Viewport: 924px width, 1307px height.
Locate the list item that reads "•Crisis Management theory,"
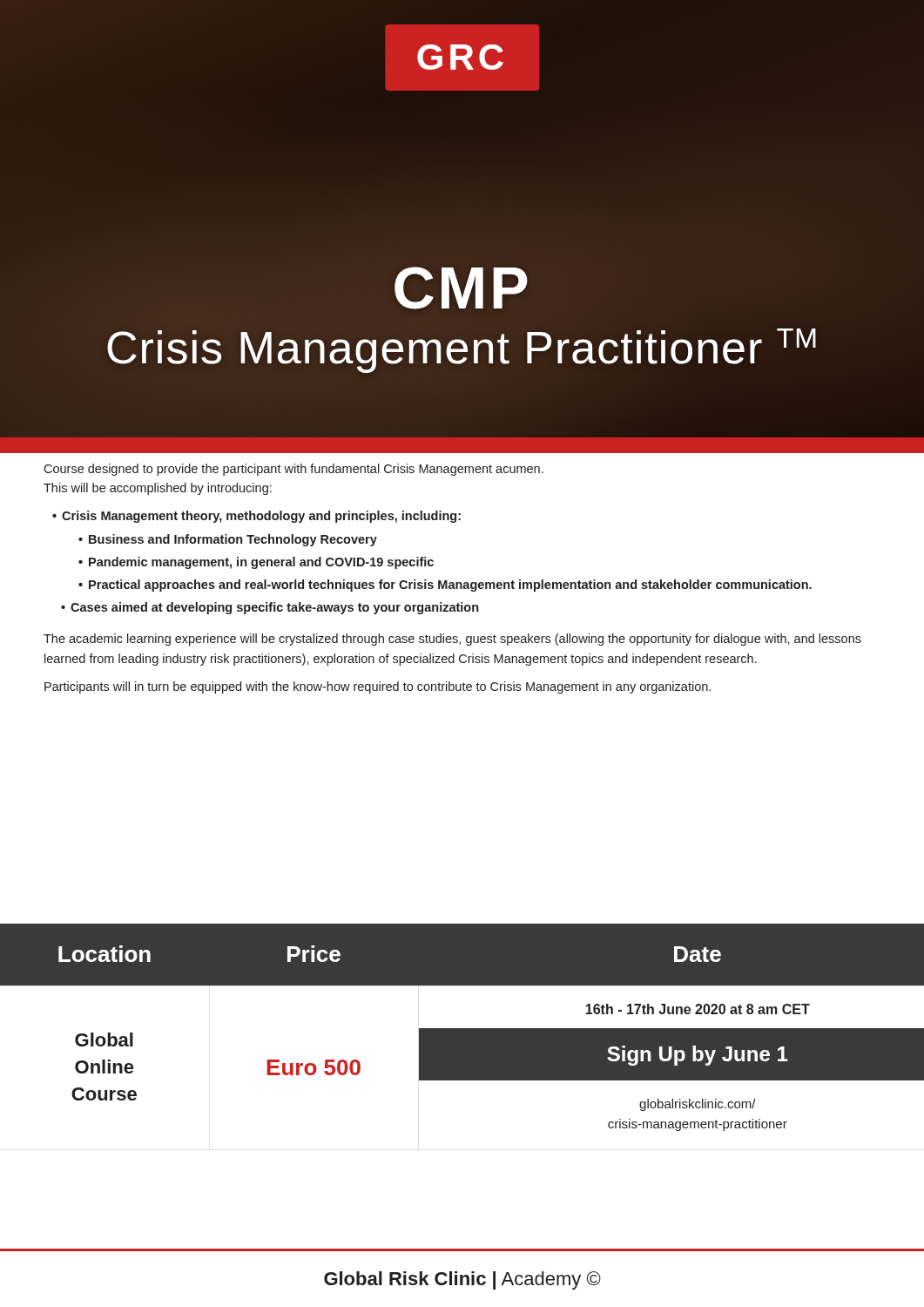point(257,515)
